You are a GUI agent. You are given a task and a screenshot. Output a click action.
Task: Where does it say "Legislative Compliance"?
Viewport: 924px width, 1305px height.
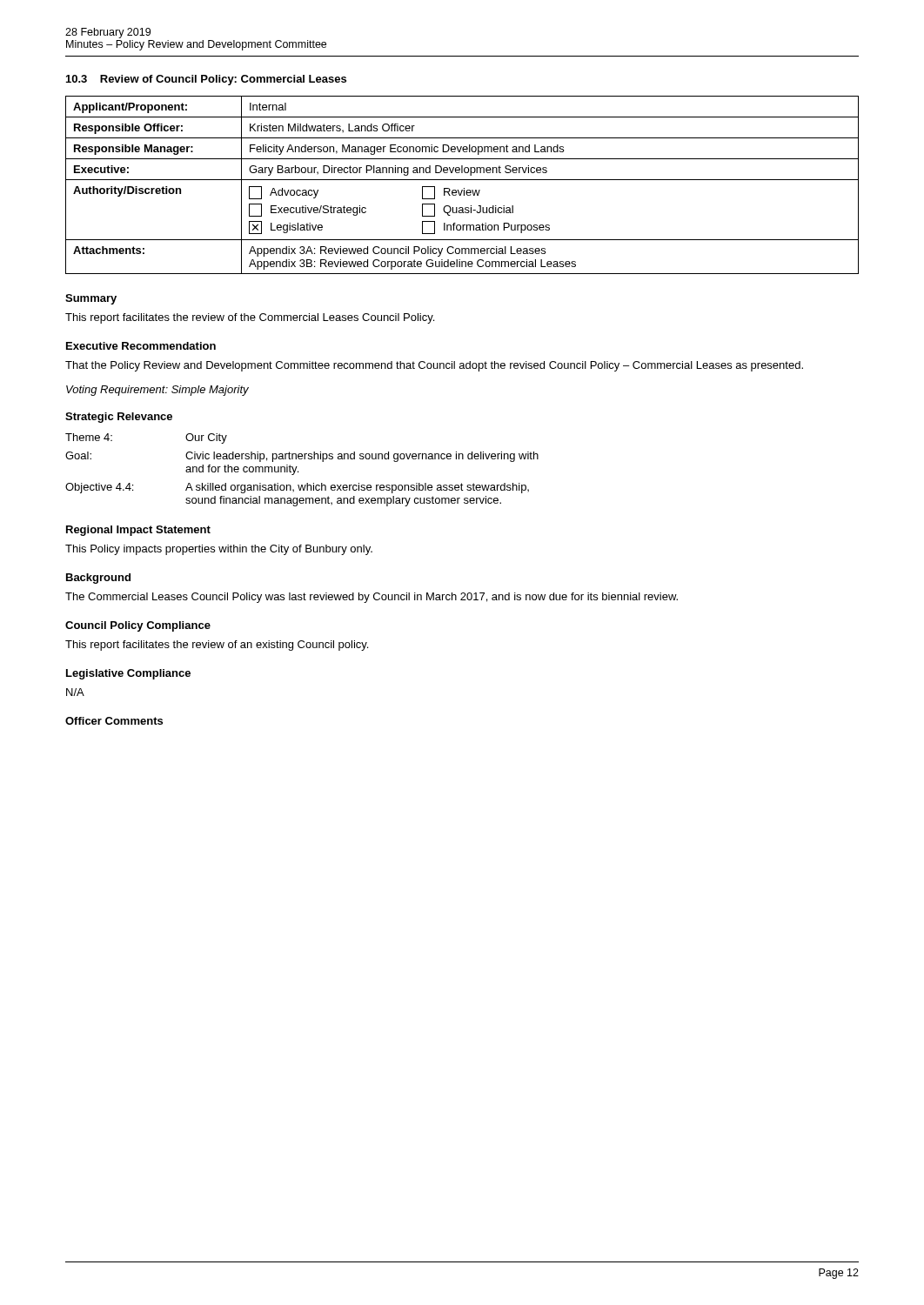[128, 673]
